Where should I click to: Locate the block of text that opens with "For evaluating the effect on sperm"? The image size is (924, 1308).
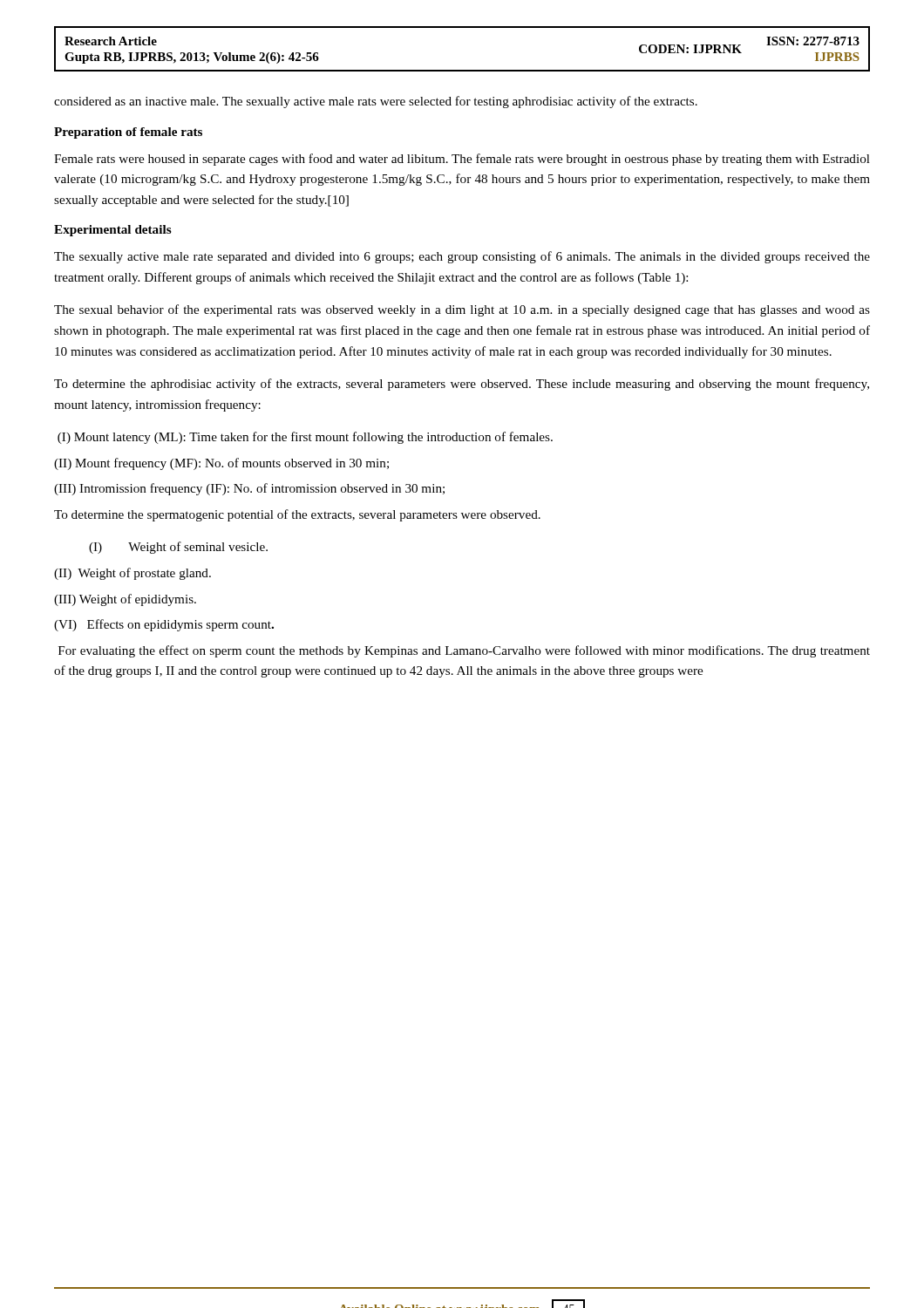click(x=462, y=660)
